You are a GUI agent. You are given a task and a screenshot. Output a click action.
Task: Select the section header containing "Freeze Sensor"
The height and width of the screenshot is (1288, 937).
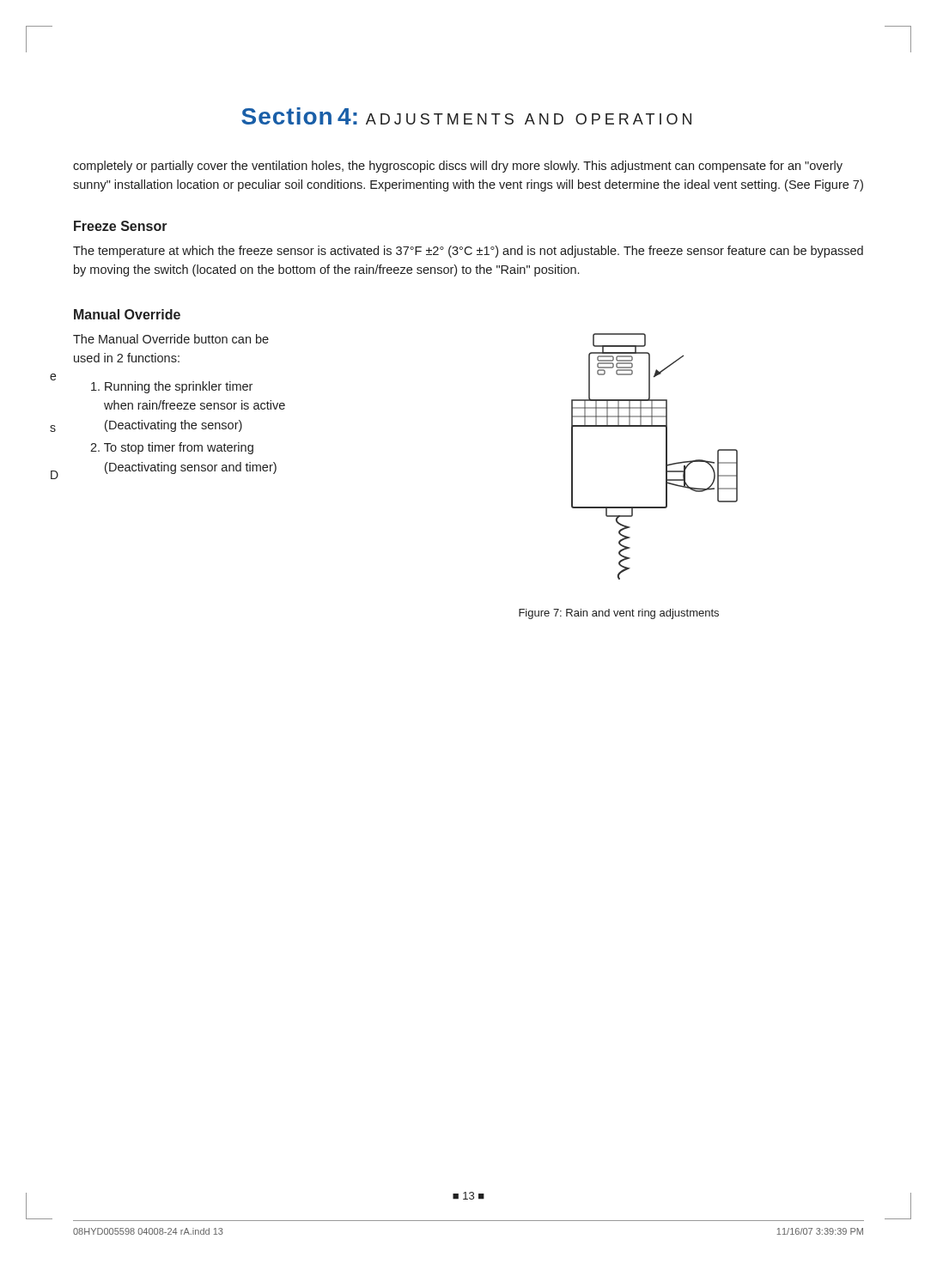[120, 226]
